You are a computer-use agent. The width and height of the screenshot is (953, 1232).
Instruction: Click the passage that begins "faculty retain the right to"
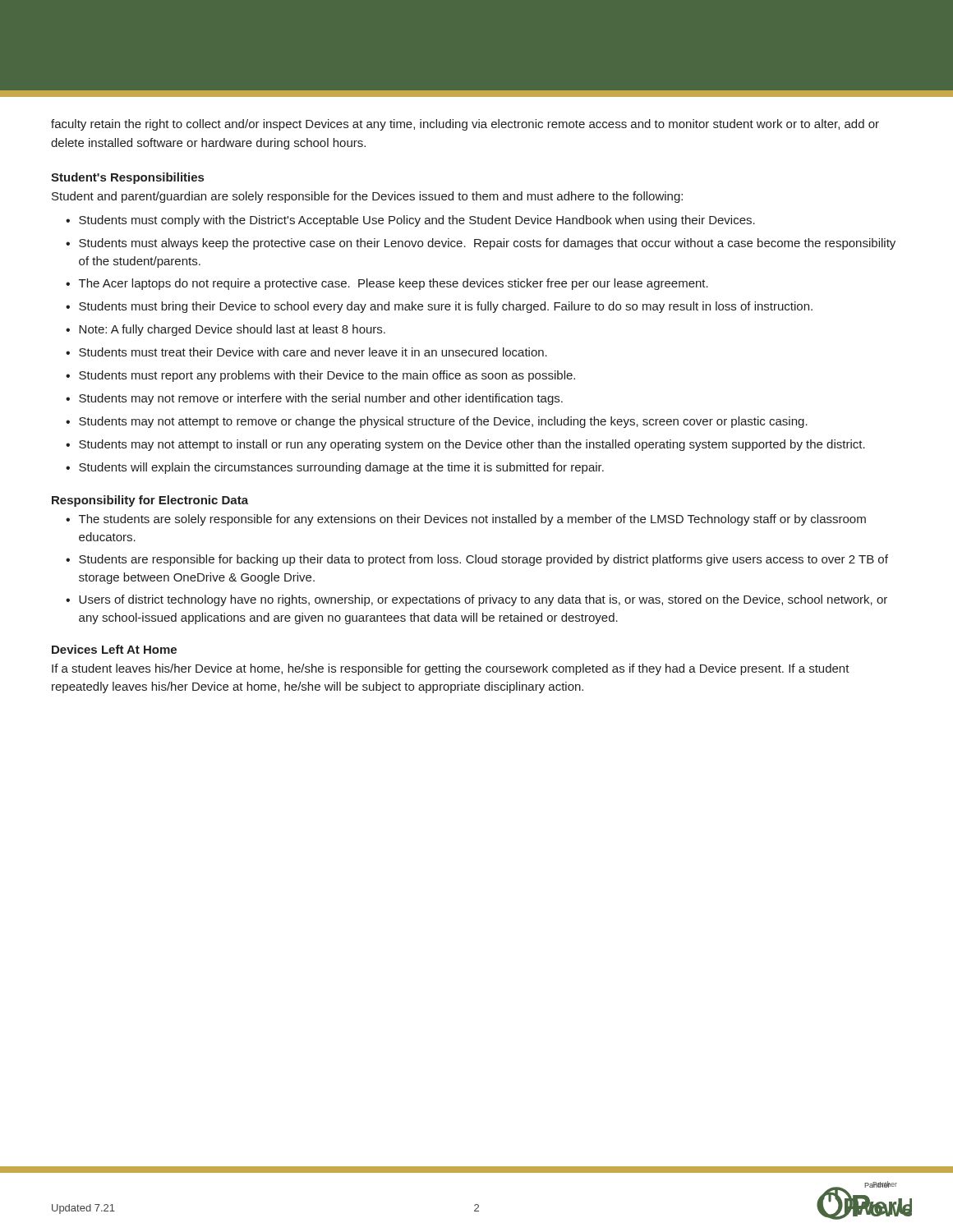pos(465,133)
